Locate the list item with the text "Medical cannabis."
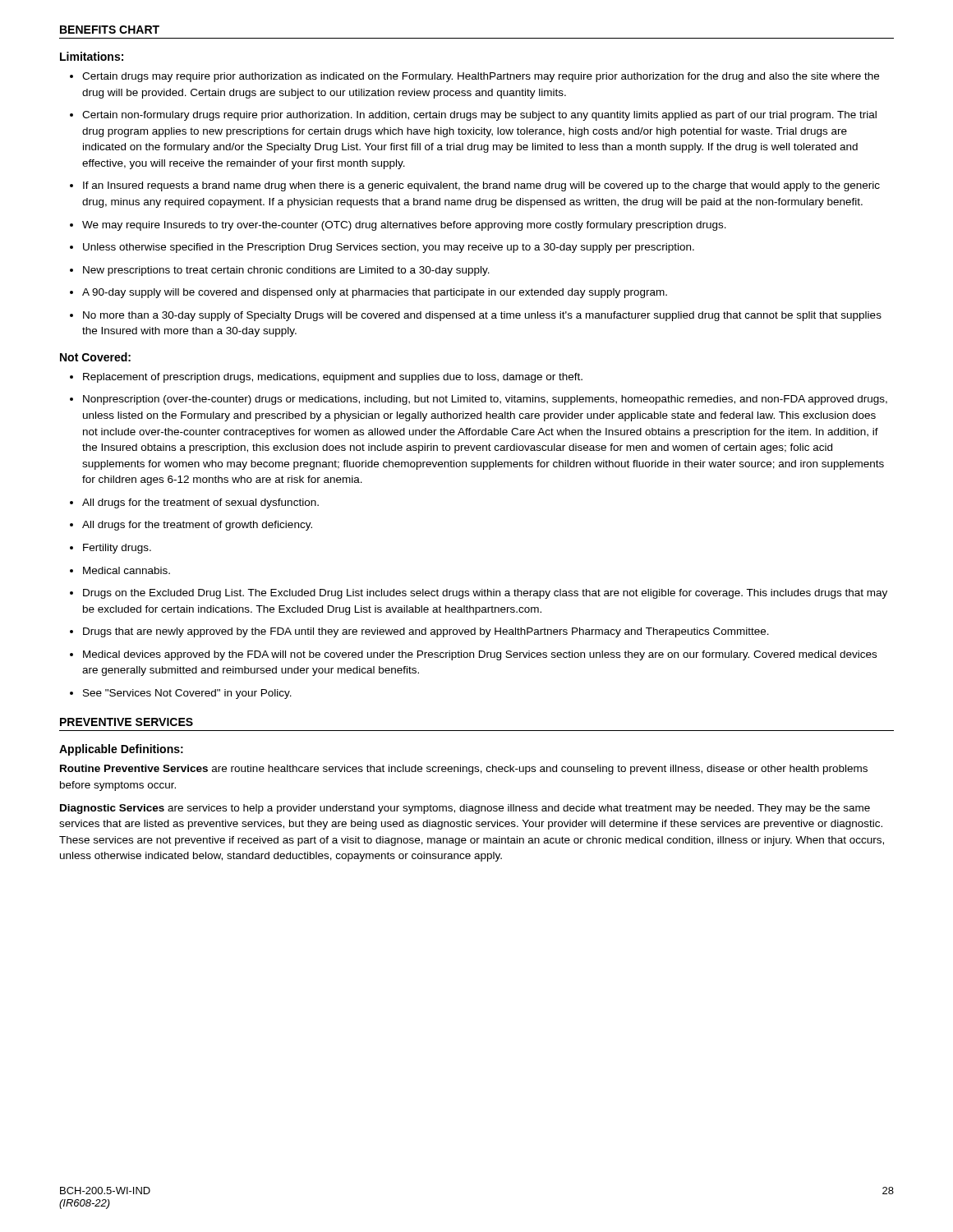Viewport: 953px width, 1232px height. [x=127, y=570]
